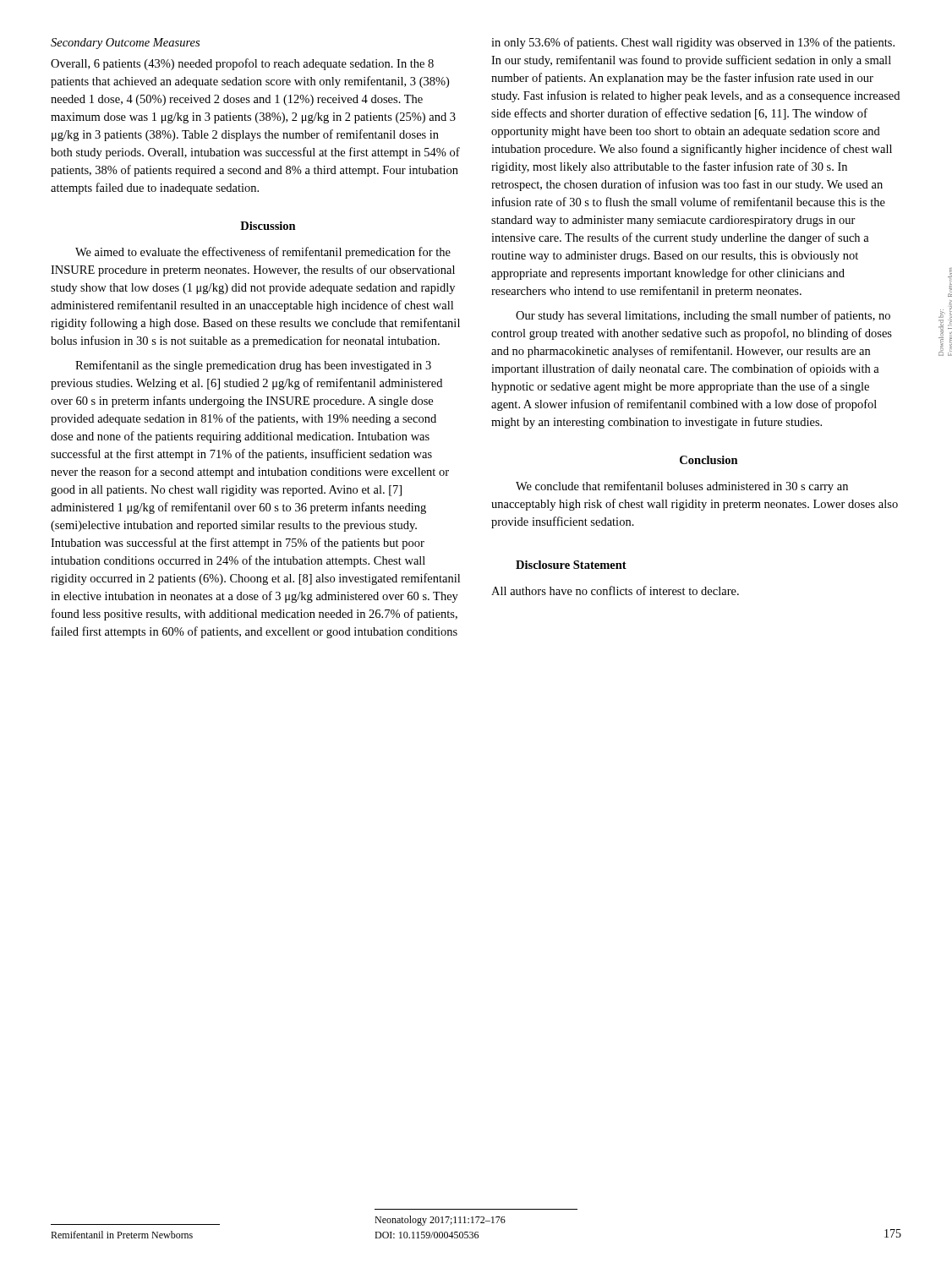Viewport: 952px width, 1268px height.
Task: Click on the text block containing "We conclude that remifentanil boluses administered in 30"
Action: [x=696, y=505]
